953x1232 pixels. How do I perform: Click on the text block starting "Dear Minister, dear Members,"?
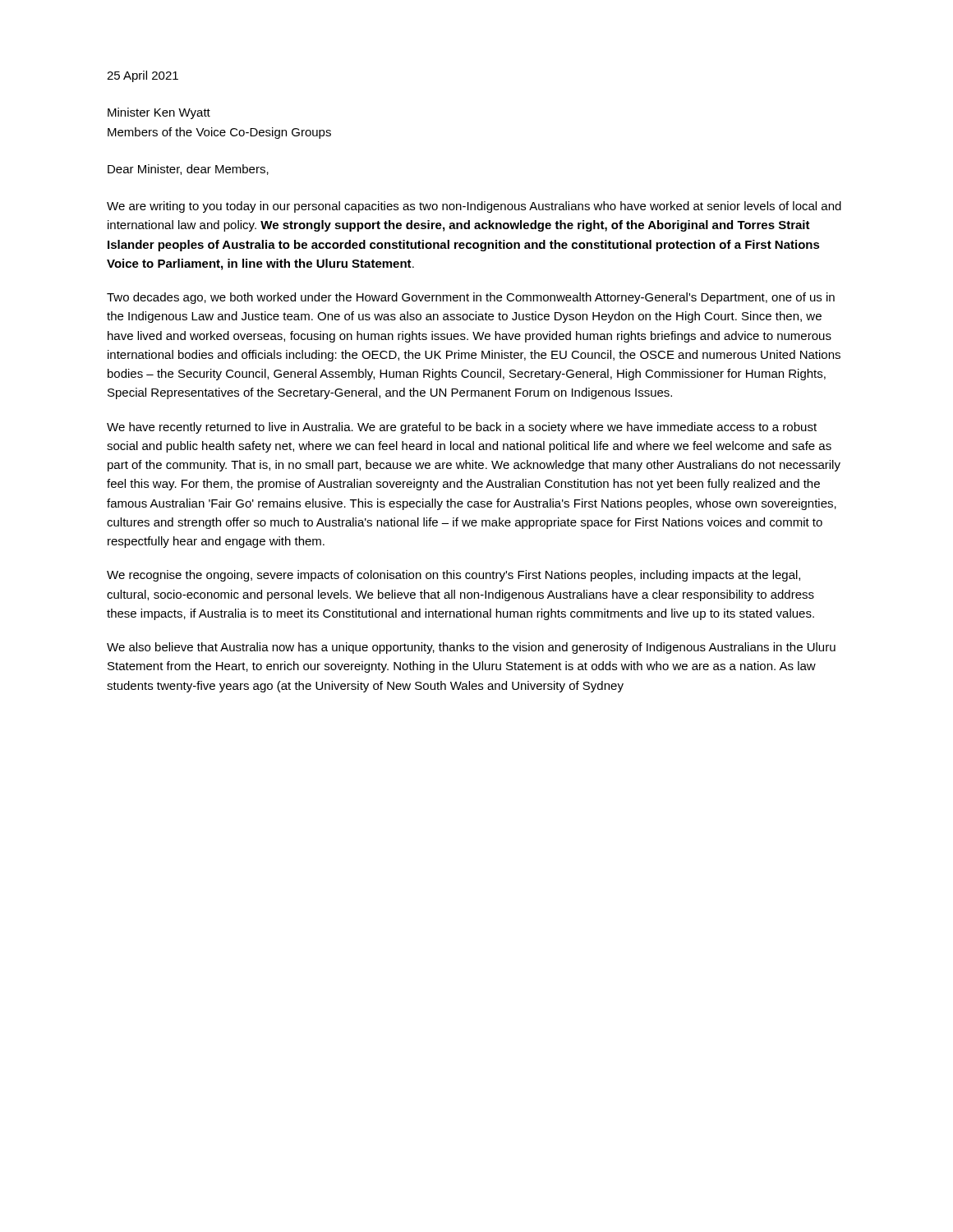pos(188,170)
